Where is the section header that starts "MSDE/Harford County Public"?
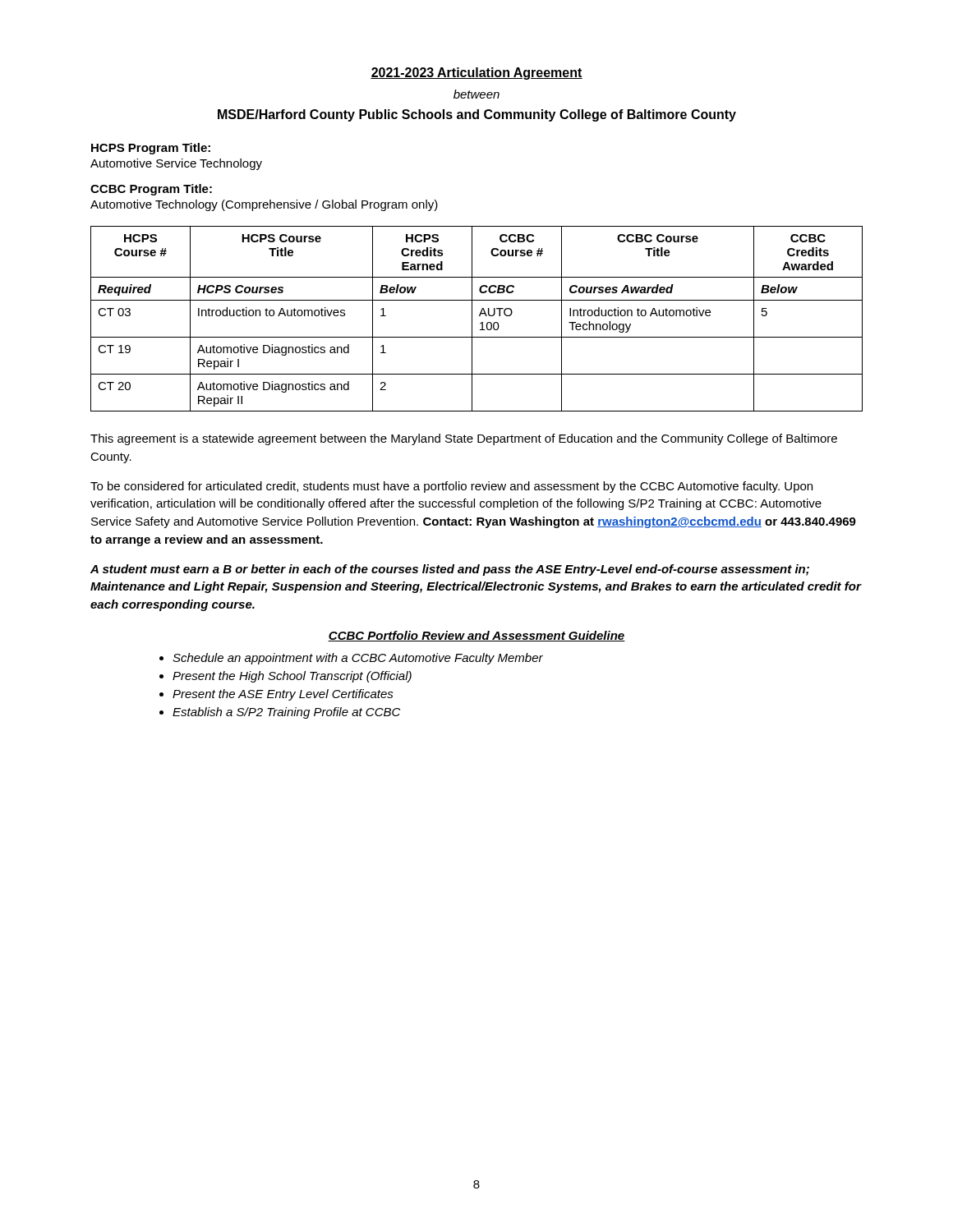 pyautogui.click(x=476, y=115)
